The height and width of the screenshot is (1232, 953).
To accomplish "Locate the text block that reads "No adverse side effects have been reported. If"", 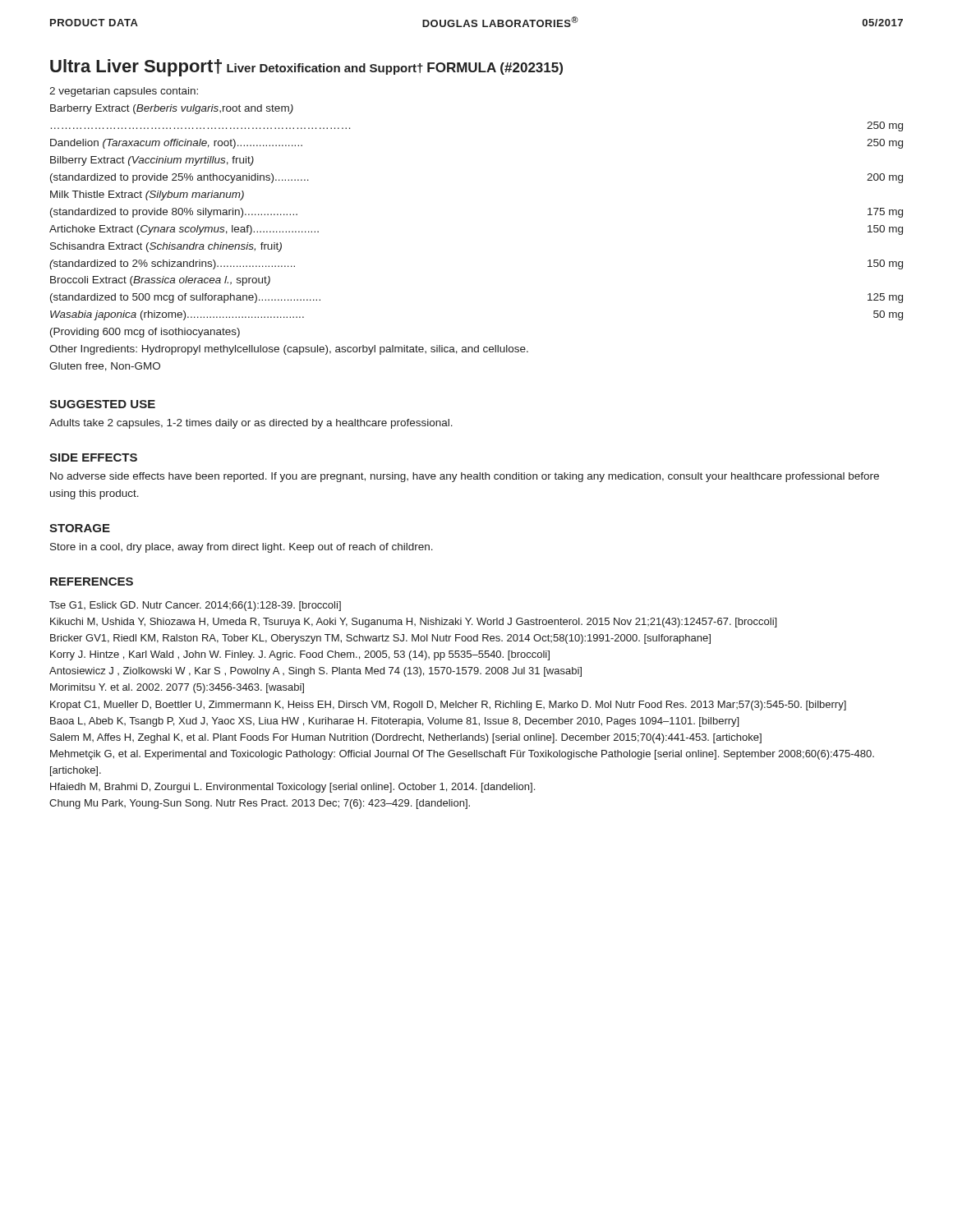I will [x=476, y=485].
